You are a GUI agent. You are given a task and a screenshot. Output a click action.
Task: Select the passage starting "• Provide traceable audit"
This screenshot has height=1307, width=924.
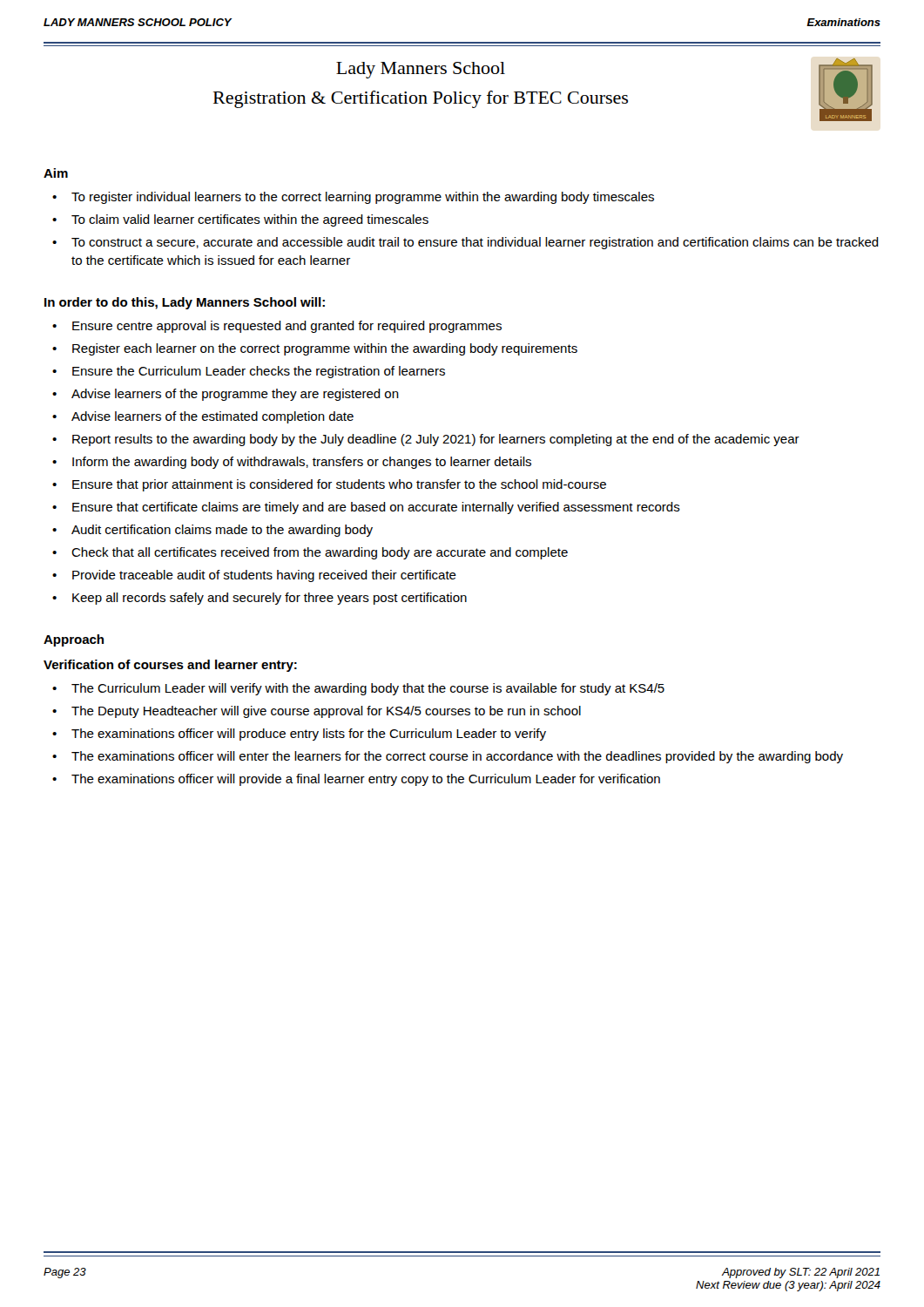254,575
